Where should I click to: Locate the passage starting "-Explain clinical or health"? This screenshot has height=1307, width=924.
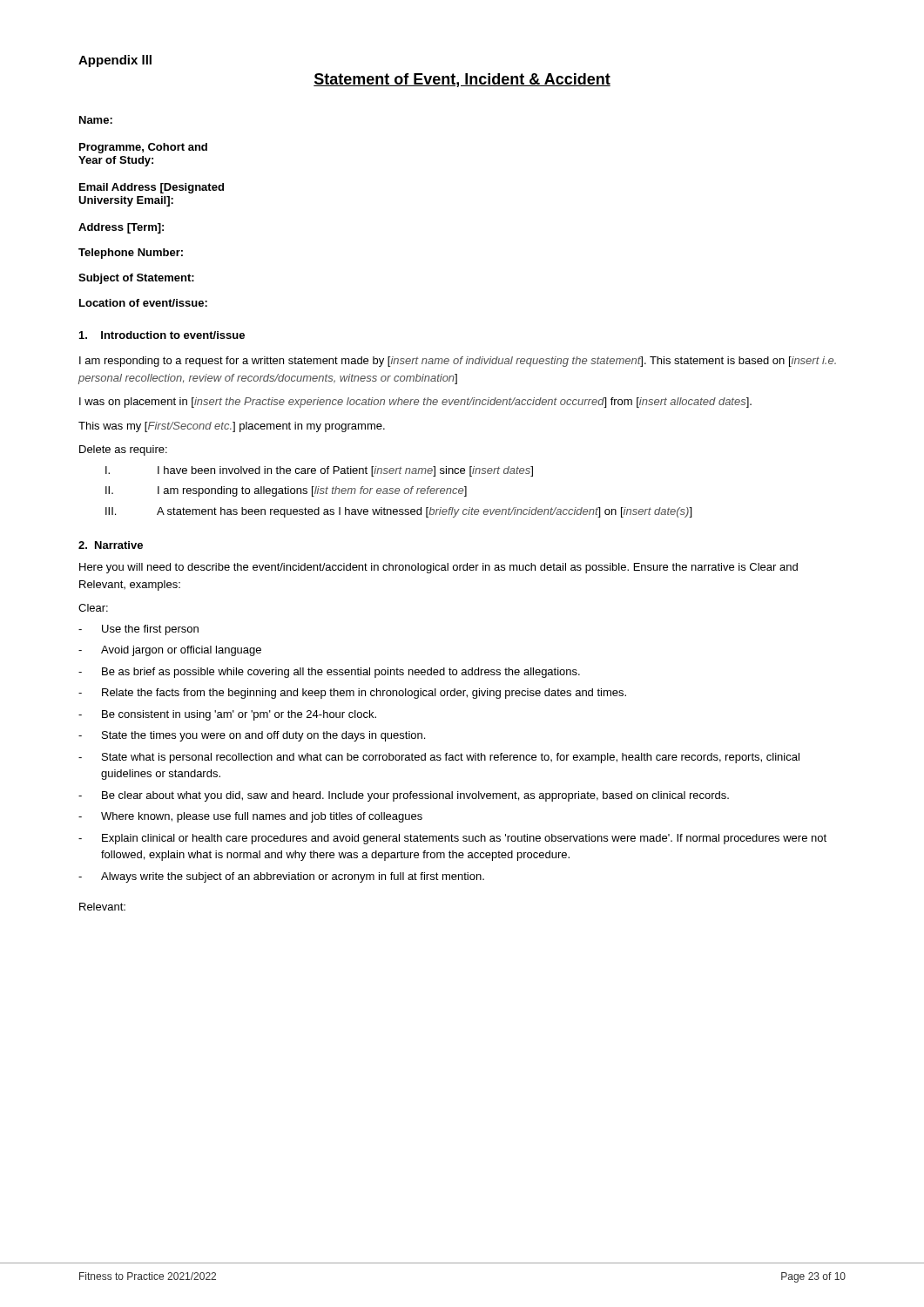(462, 846)
